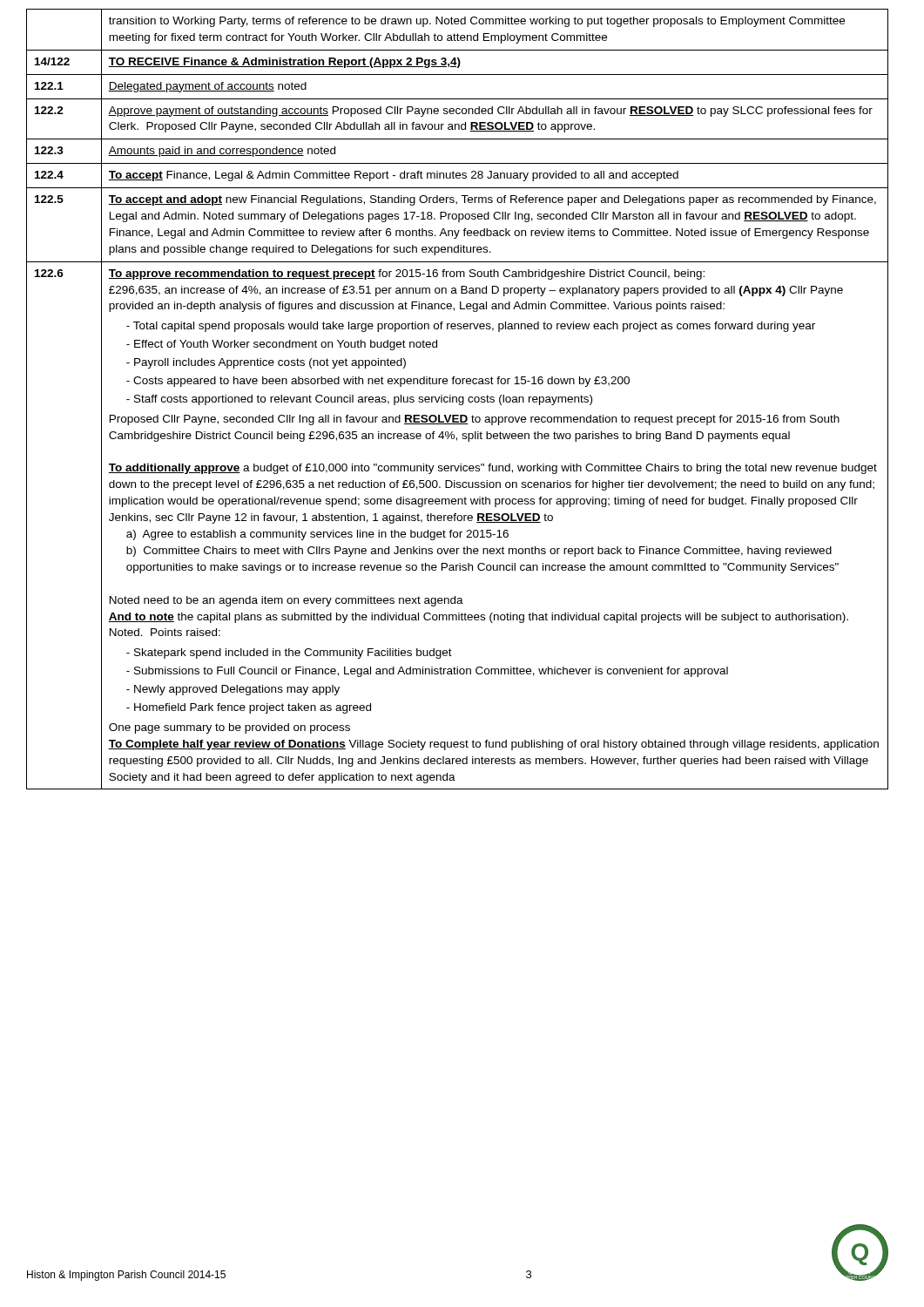The width and height of the screenshot is (924, 1307).
Task: Locate the text that says "Amounts paid in and correspondence noted"
Action: click(222, 151)
